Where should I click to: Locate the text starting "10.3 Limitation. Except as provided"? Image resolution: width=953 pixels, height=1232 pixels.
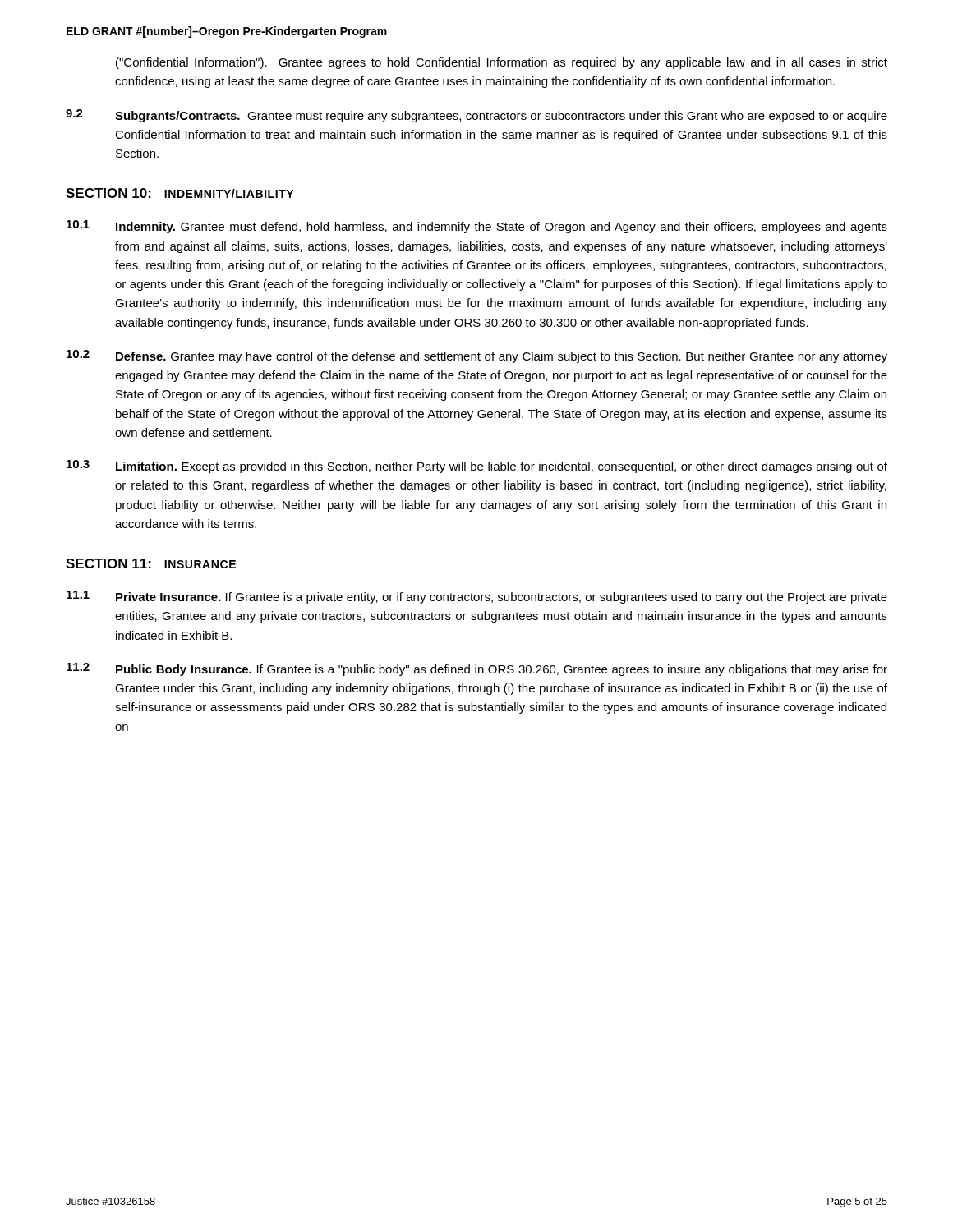coord(476,495)
